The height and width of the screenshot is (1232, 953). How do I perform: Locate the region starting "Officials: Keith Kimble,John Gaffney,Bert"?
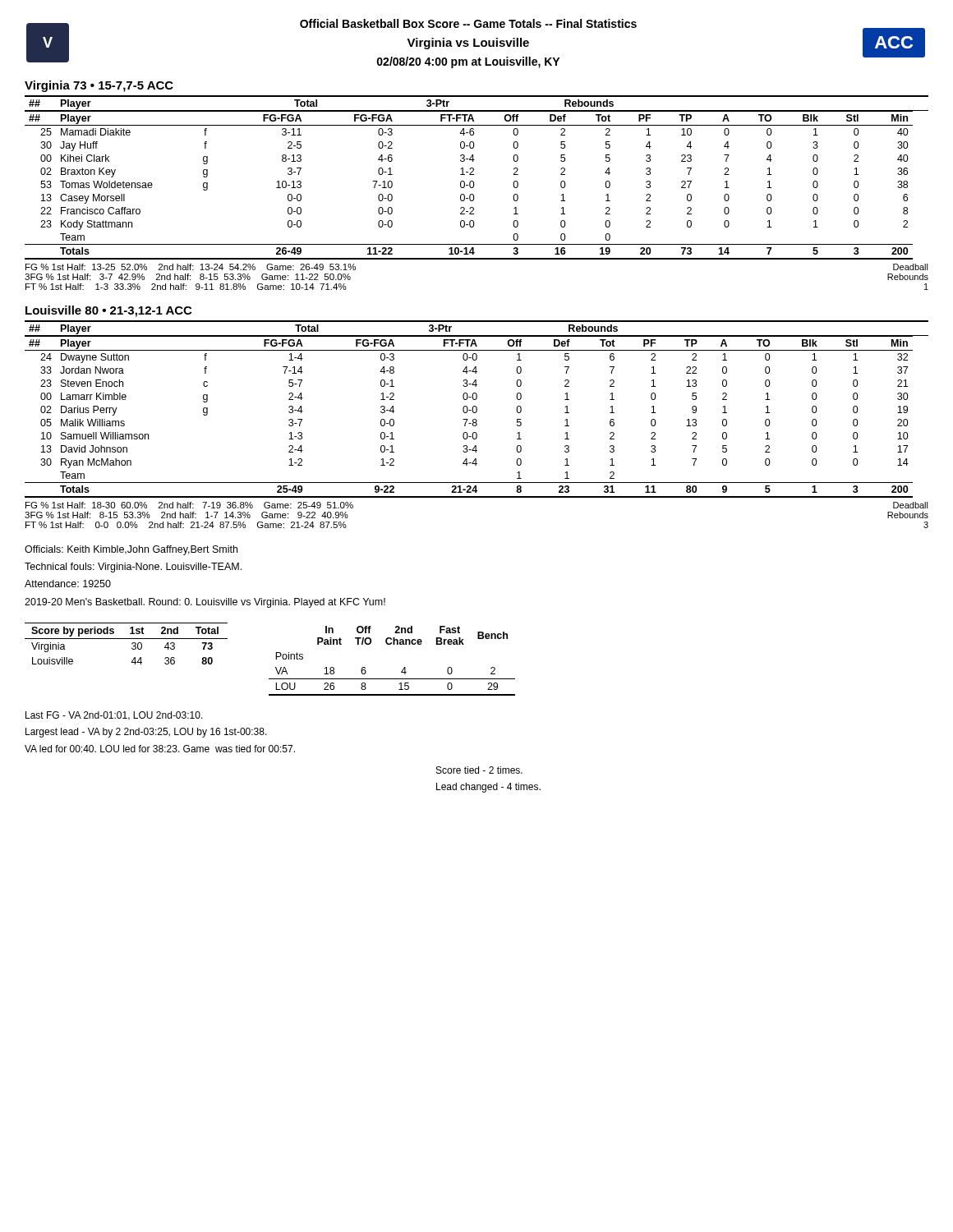point(205,575)
